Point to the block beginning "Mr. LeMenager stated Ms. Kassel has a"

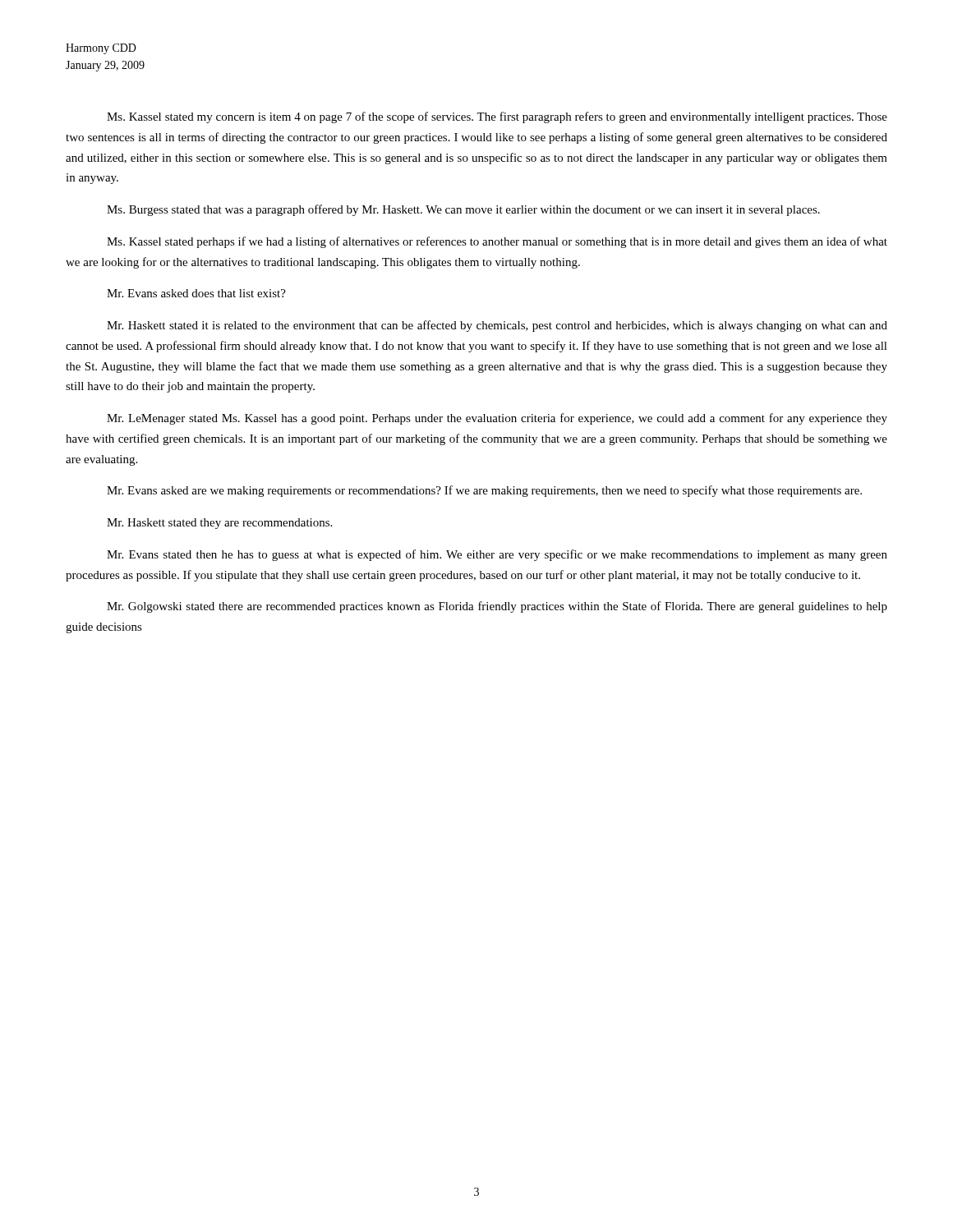476,438
